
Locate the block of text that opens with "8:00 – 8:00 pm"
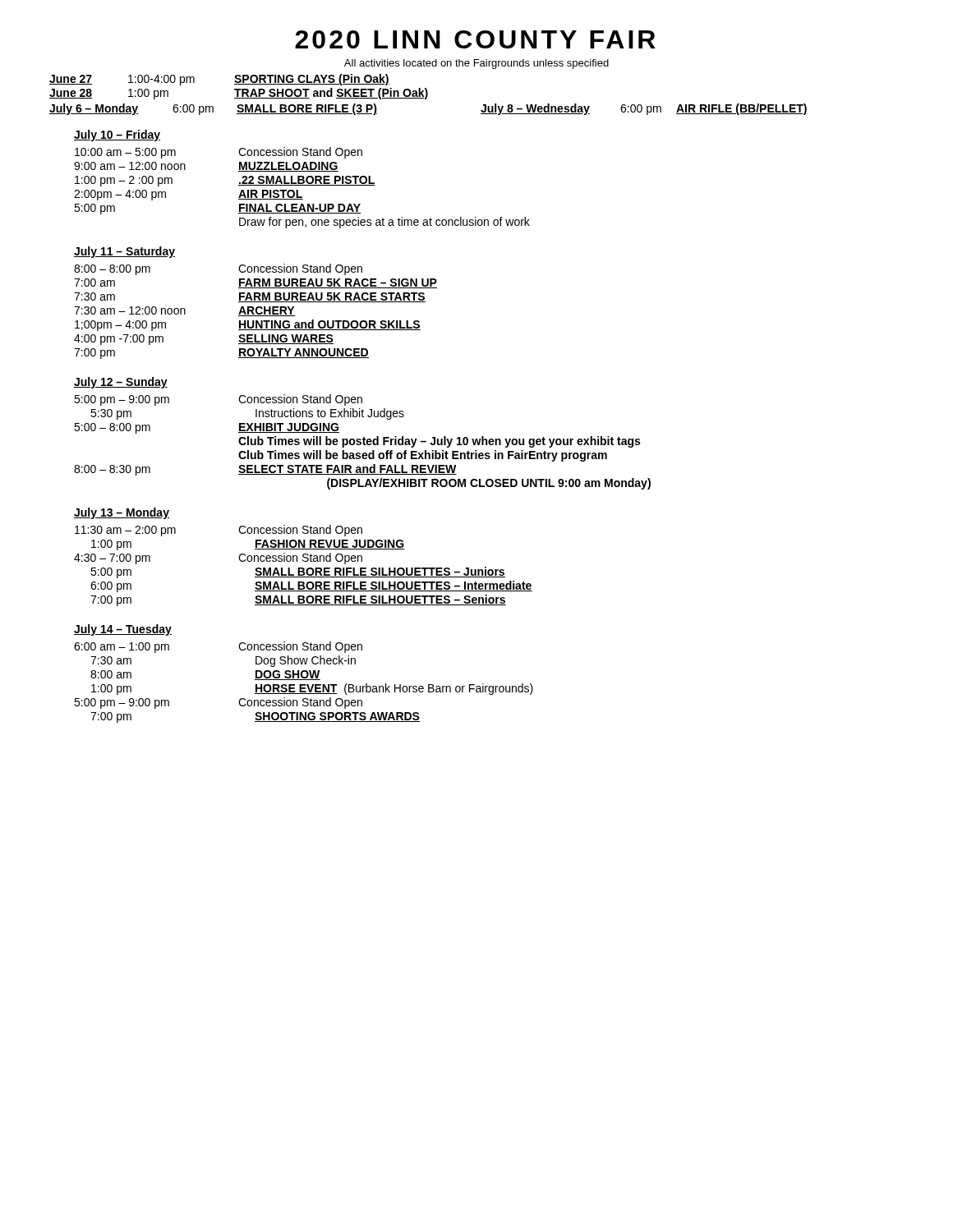click(111, 269)
